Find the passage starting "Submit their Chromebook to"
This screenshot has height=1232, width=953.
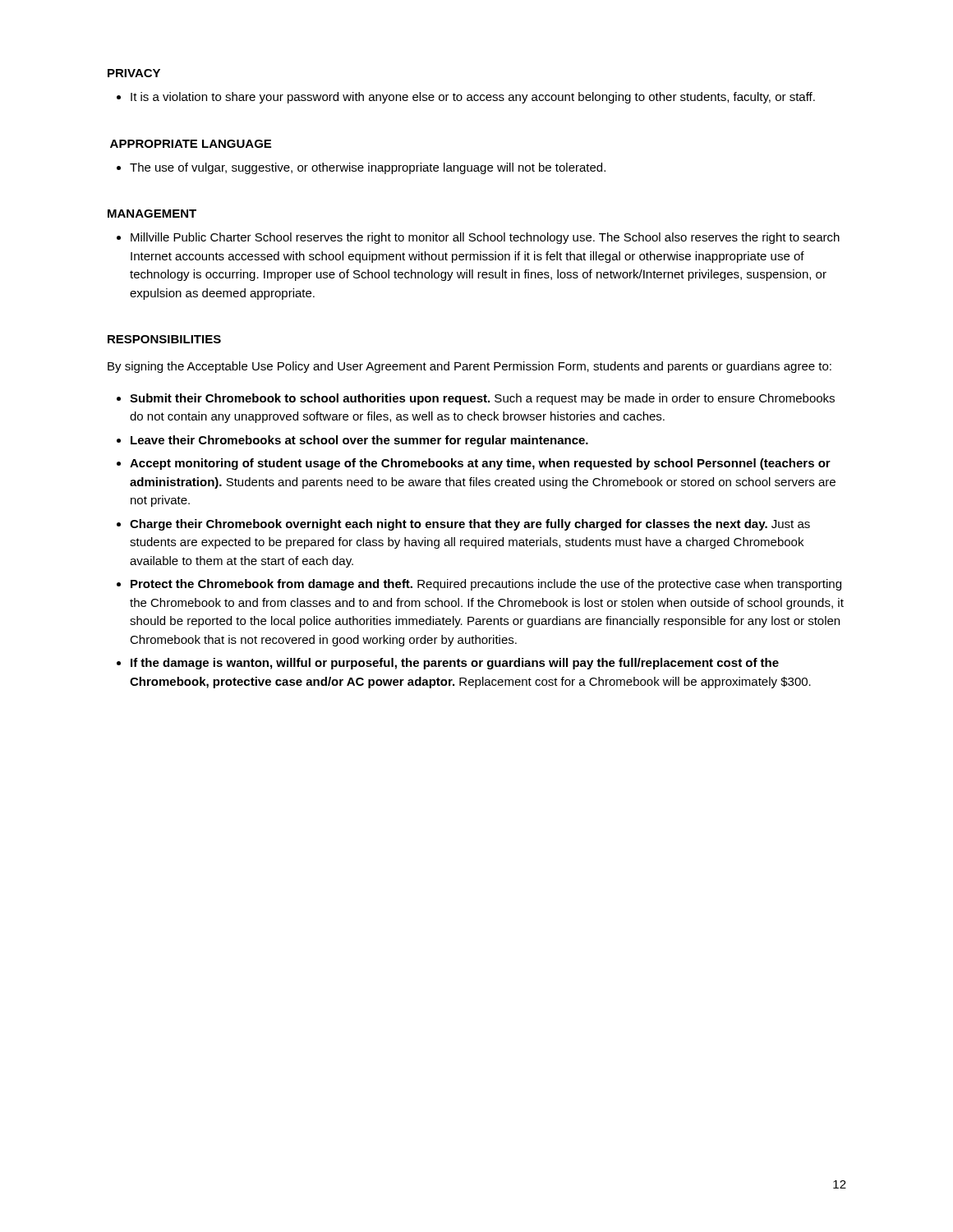click(483, 407)
